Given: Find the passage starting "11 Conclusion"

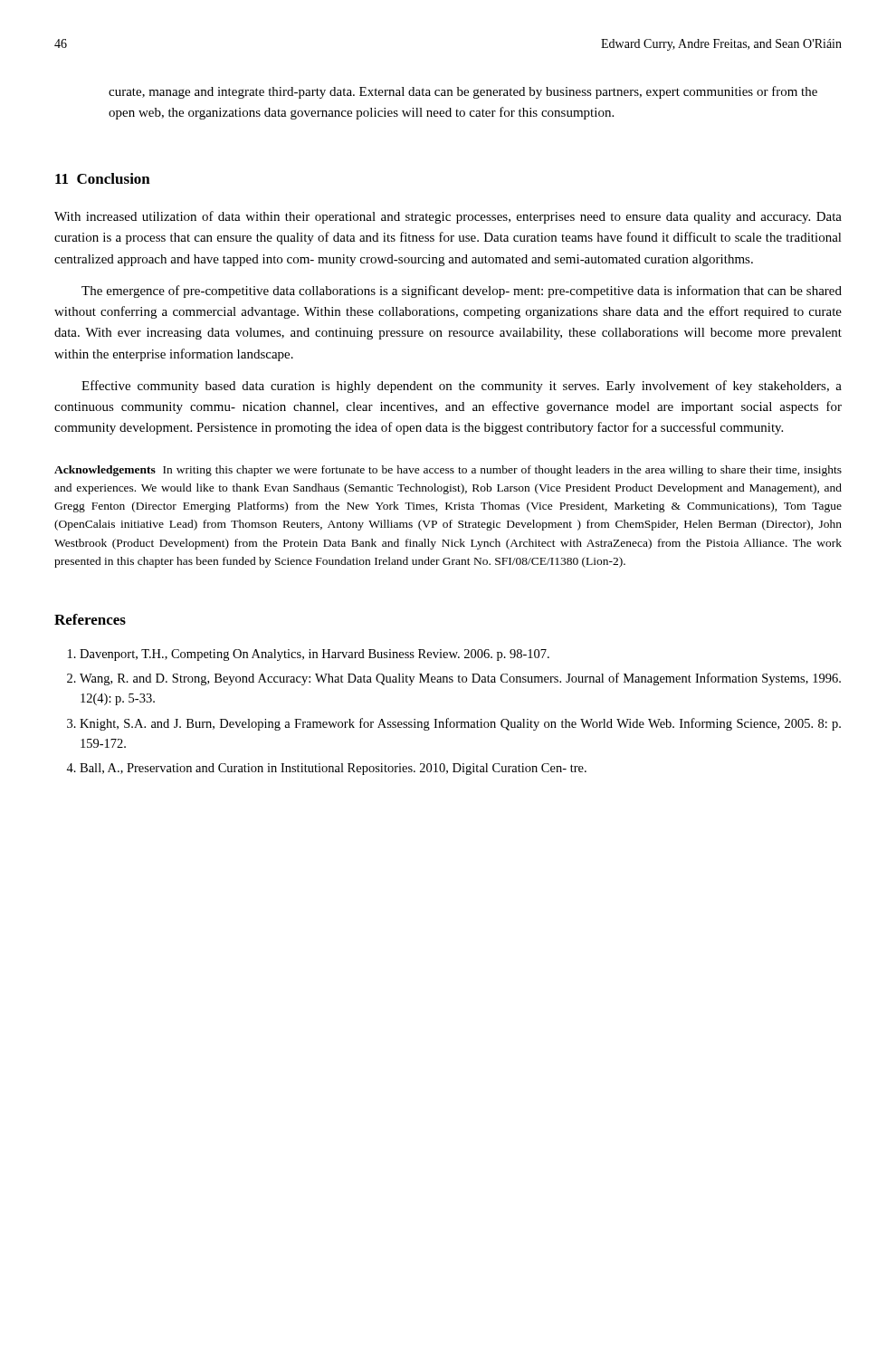Looking at the screenshot, I should pos(102,178).
